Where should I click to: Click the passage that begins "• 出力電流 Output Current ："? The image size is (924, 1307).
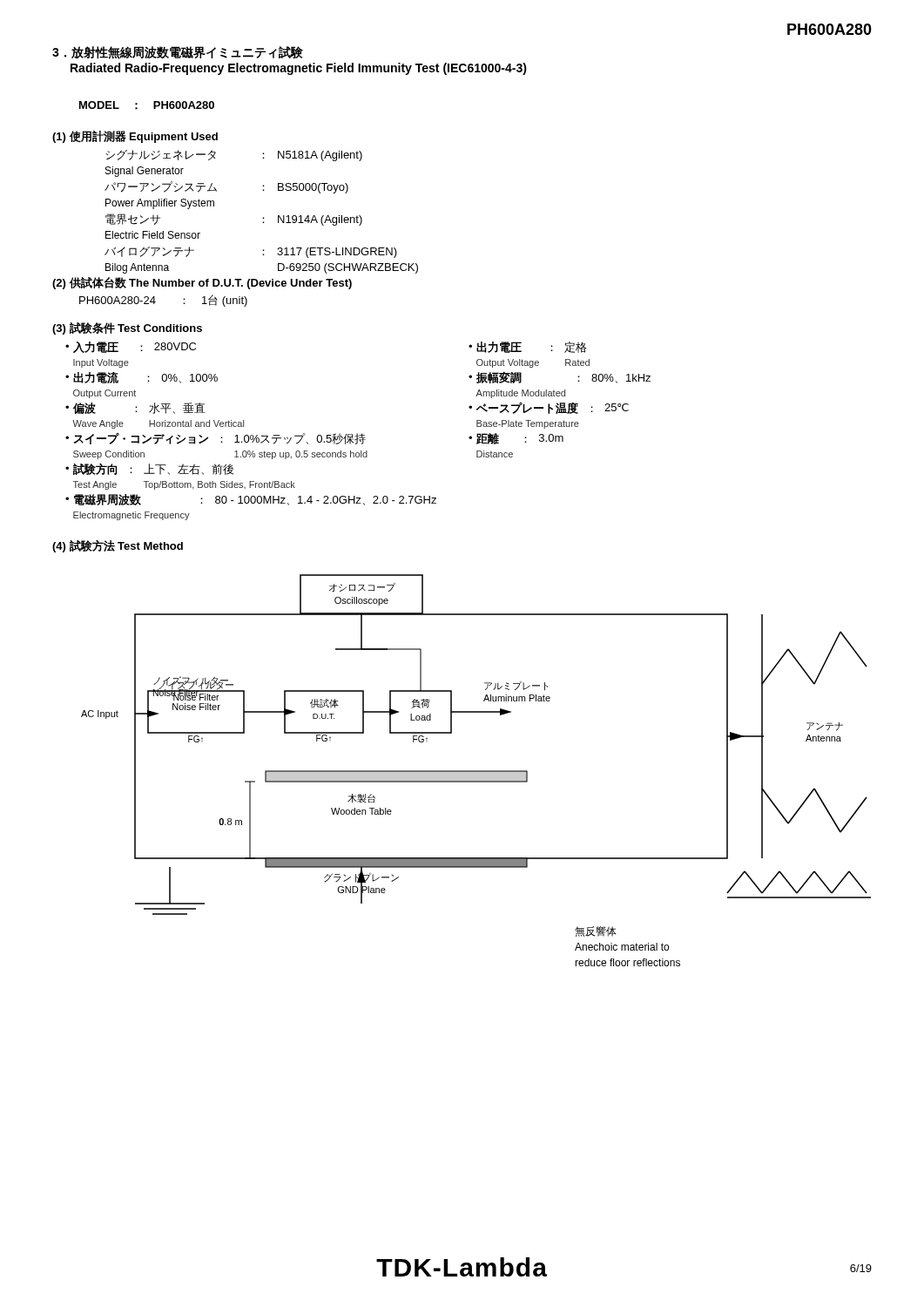pos(142,385)
